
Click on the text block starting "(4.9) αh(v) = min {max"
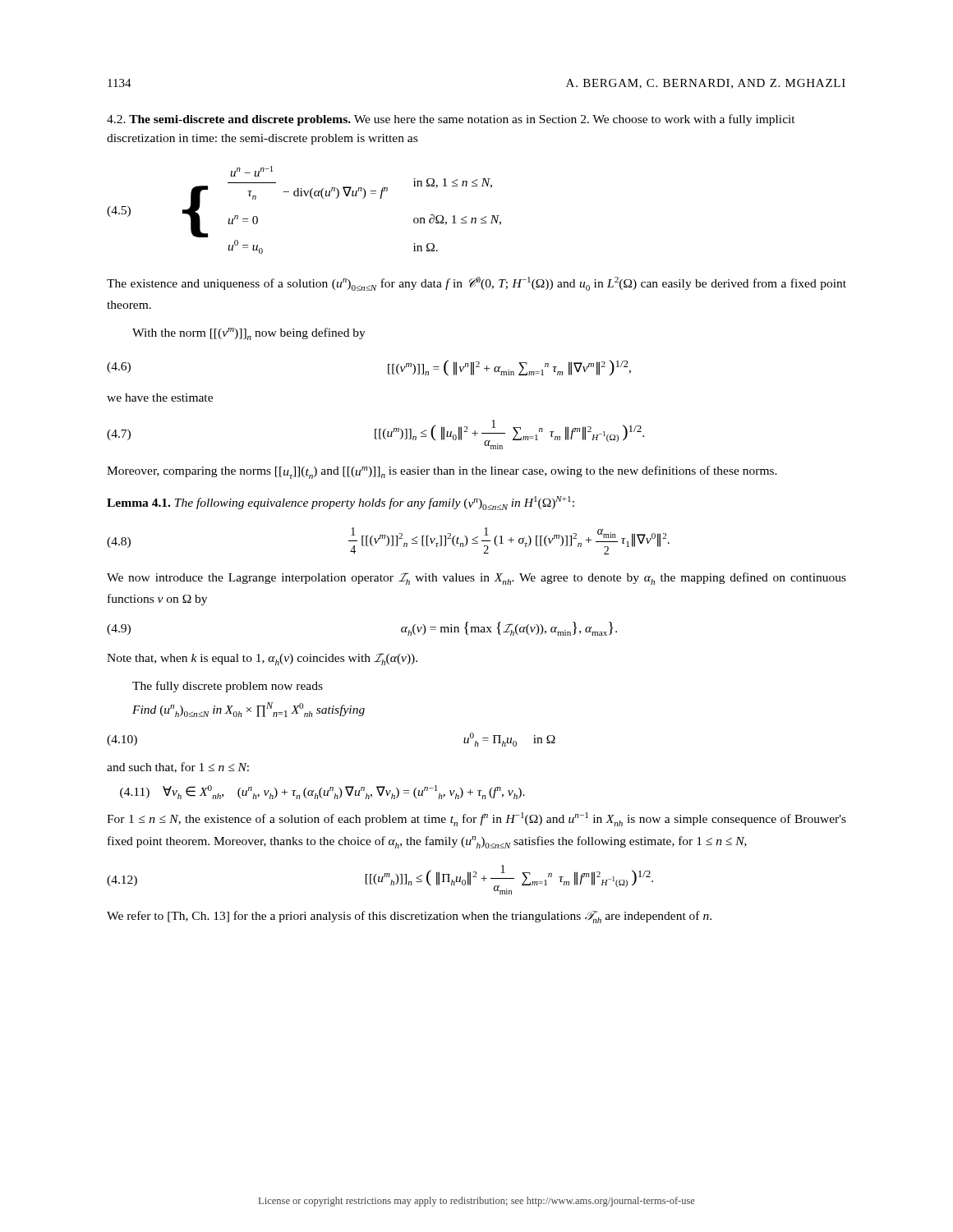click(476, 628)
